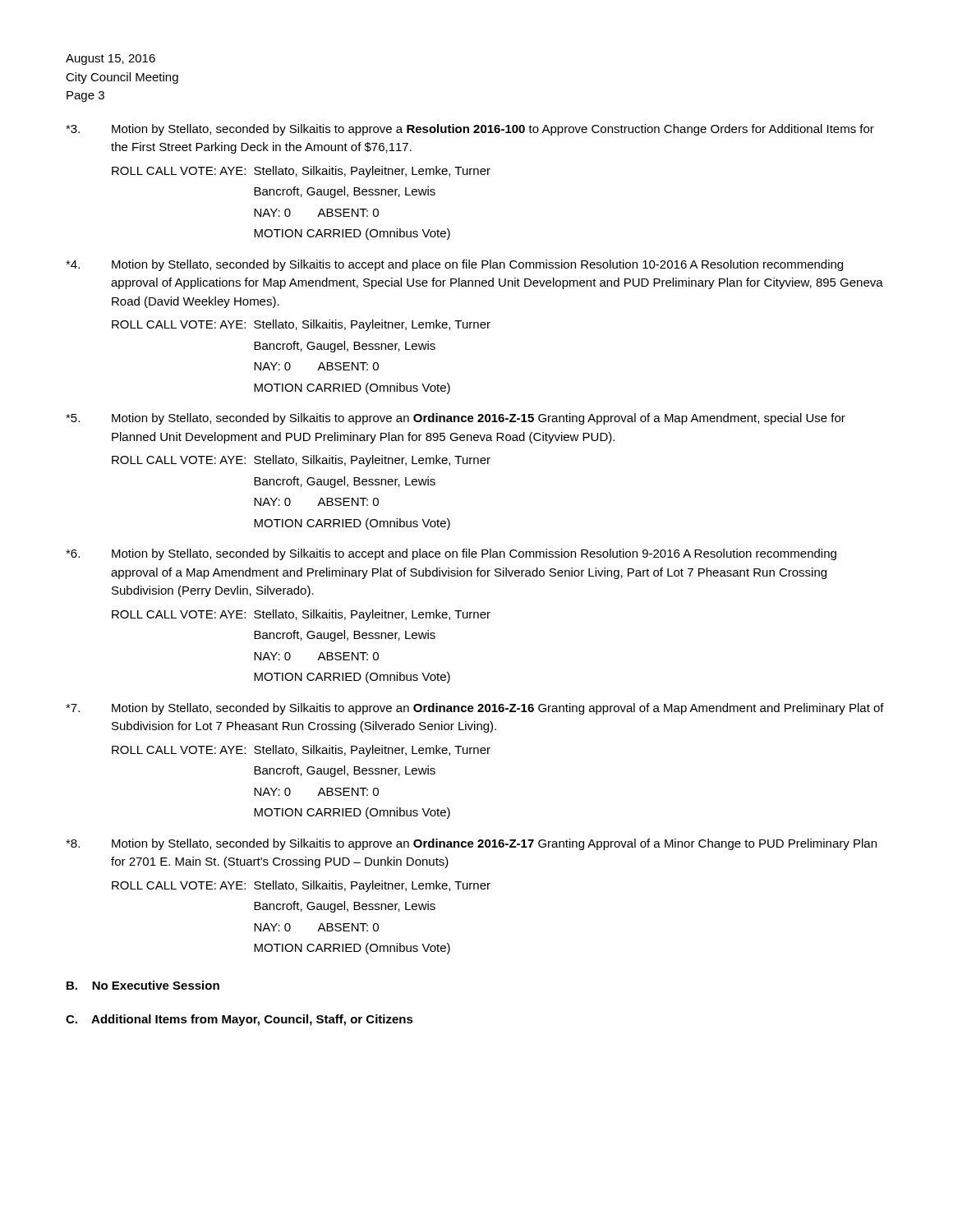953x1232 pixels.
Task: Click on the region starting "*3. Motion by Stellato, seconded by"
Action: pos(476,182)
